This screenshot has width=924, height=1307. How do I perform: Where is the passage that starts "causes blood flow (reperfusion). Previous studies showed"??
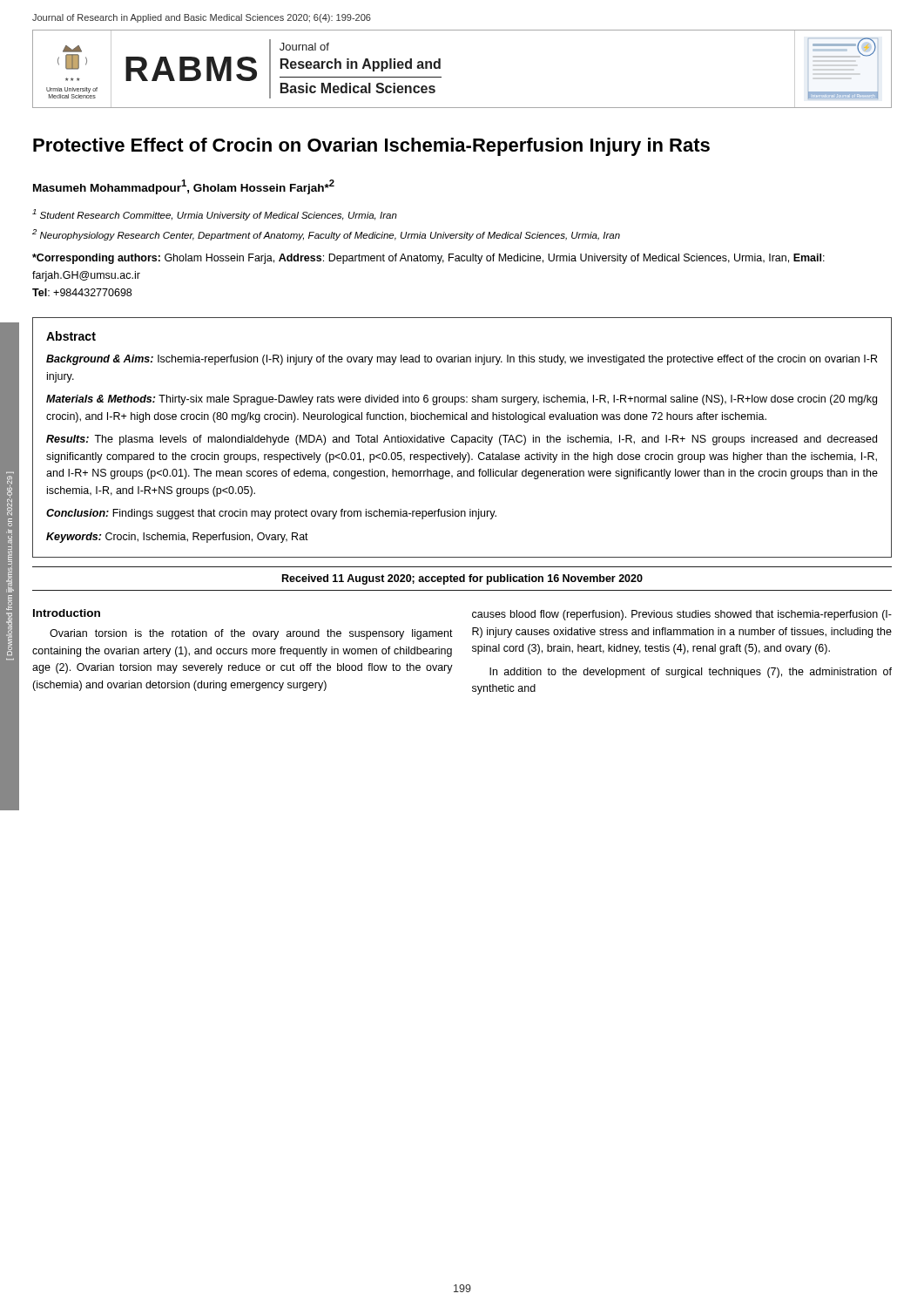tap(682, 652)
